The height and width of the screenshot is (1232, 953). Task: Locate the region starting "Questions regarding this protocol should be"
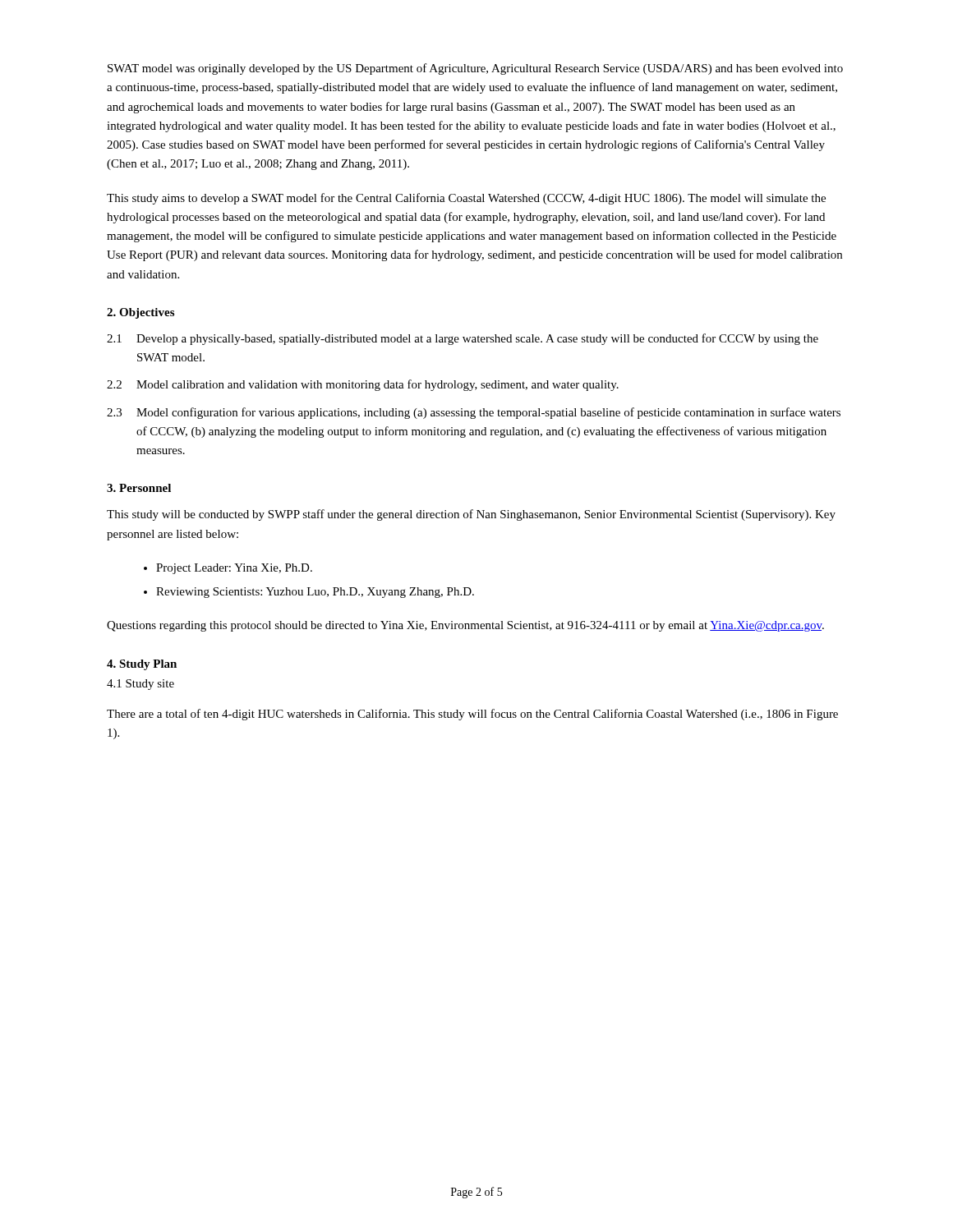[x=466, y=625]
